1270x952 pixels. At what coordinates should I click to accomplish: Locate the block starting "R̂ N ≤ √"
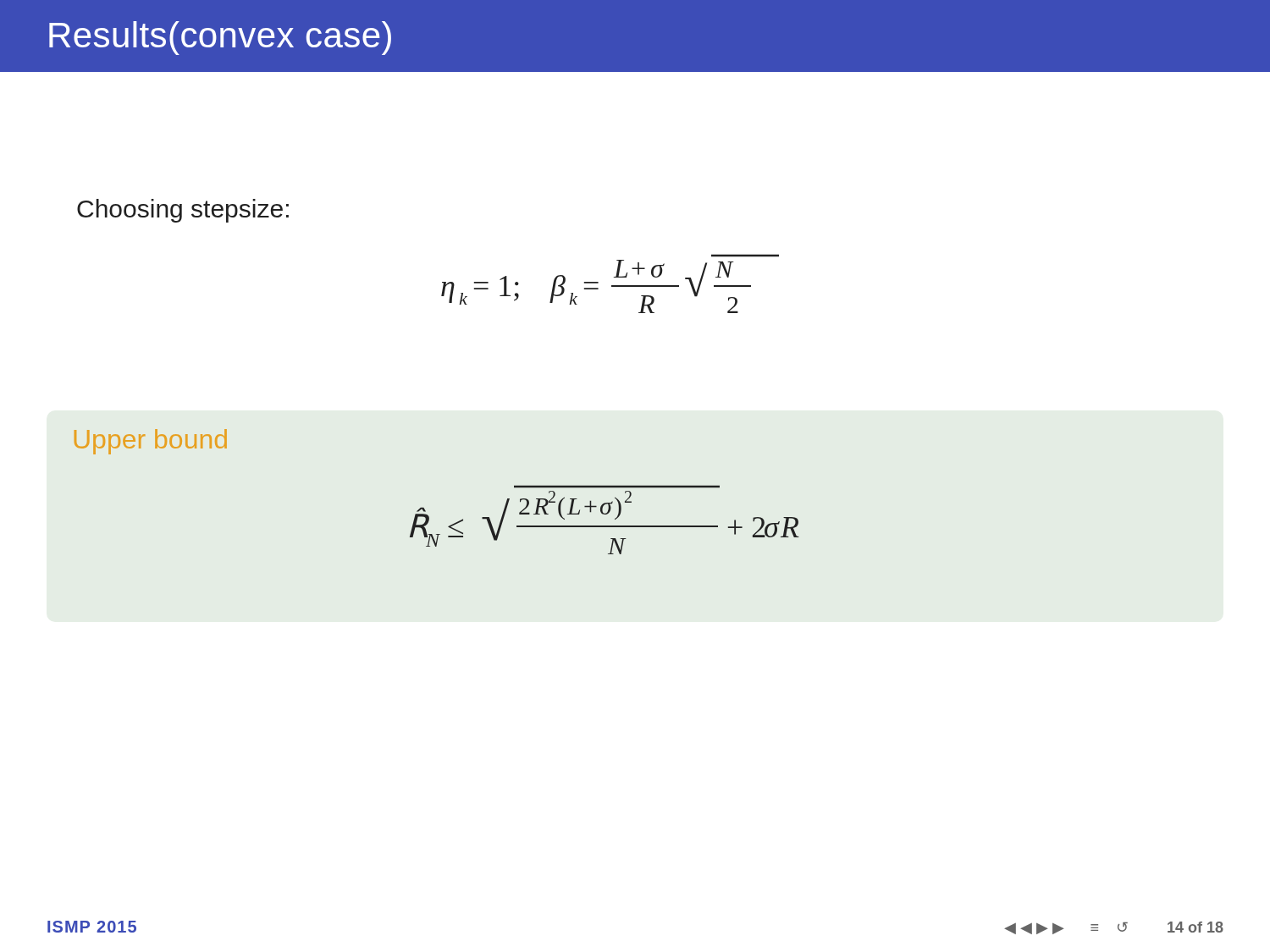tap(635, 525)
